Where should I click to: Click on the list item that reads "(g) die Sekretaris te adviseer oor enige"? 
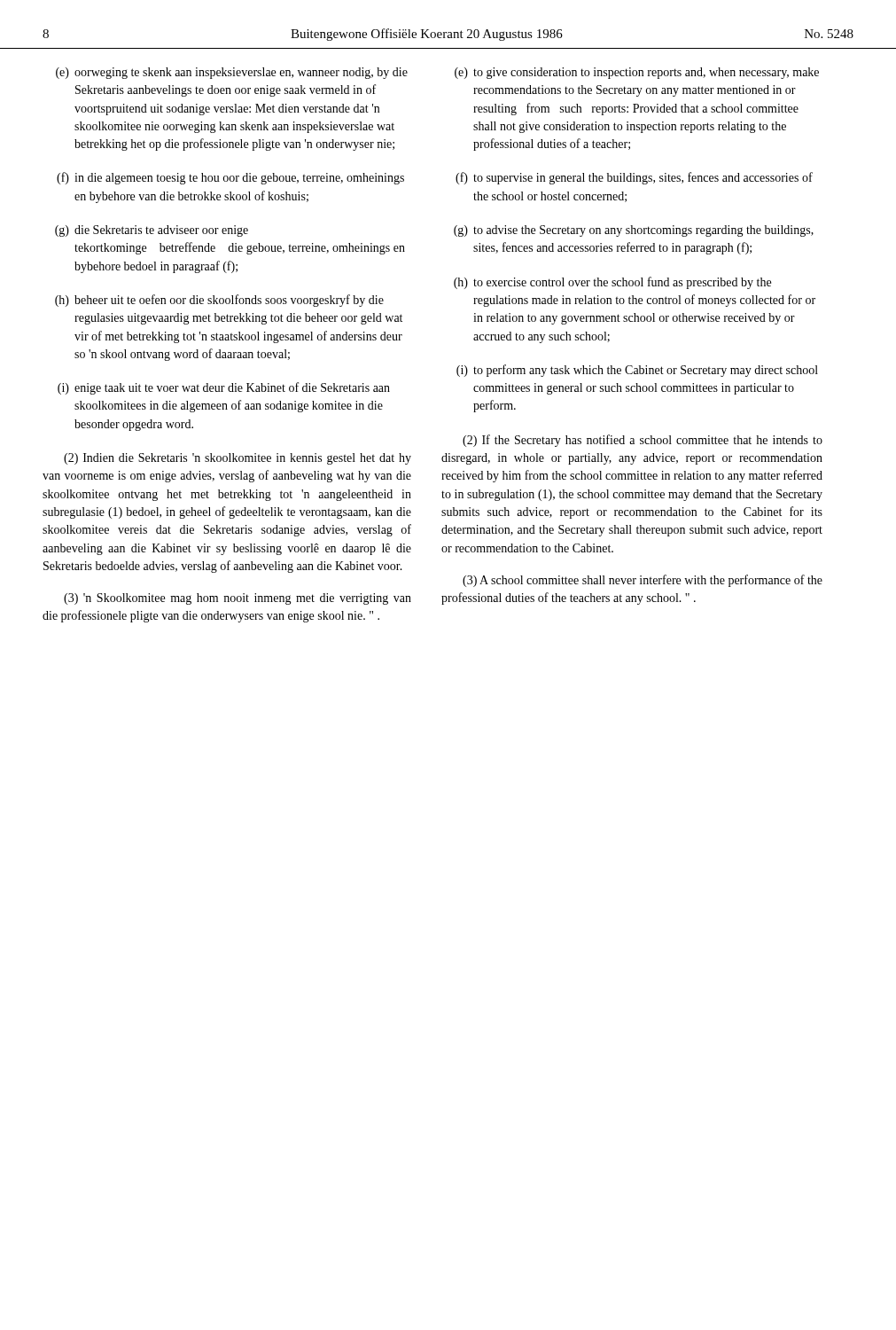coord(227,249)
